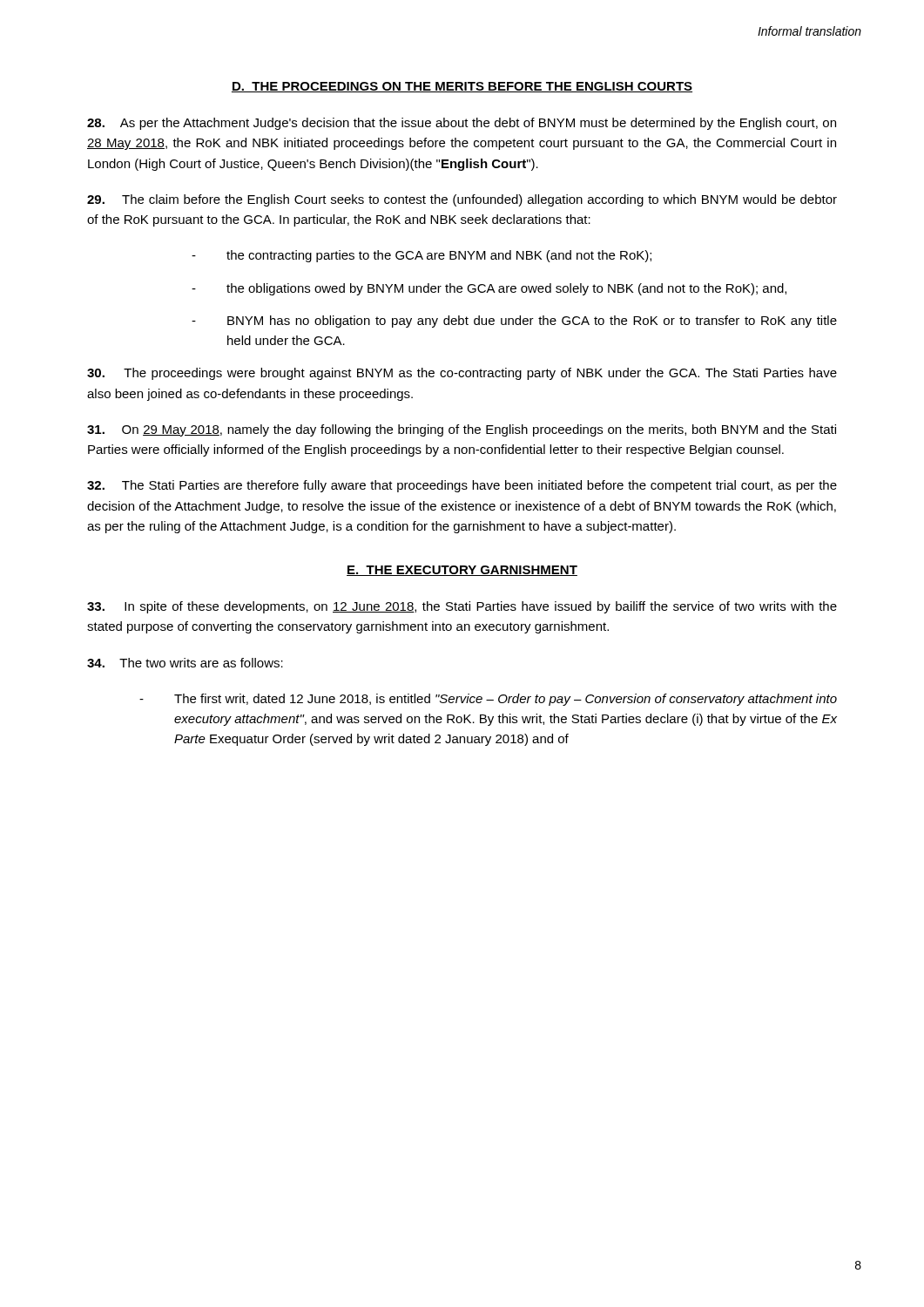Point to the block beginning "The proceedings were brought against BNYM as the"

462,383
